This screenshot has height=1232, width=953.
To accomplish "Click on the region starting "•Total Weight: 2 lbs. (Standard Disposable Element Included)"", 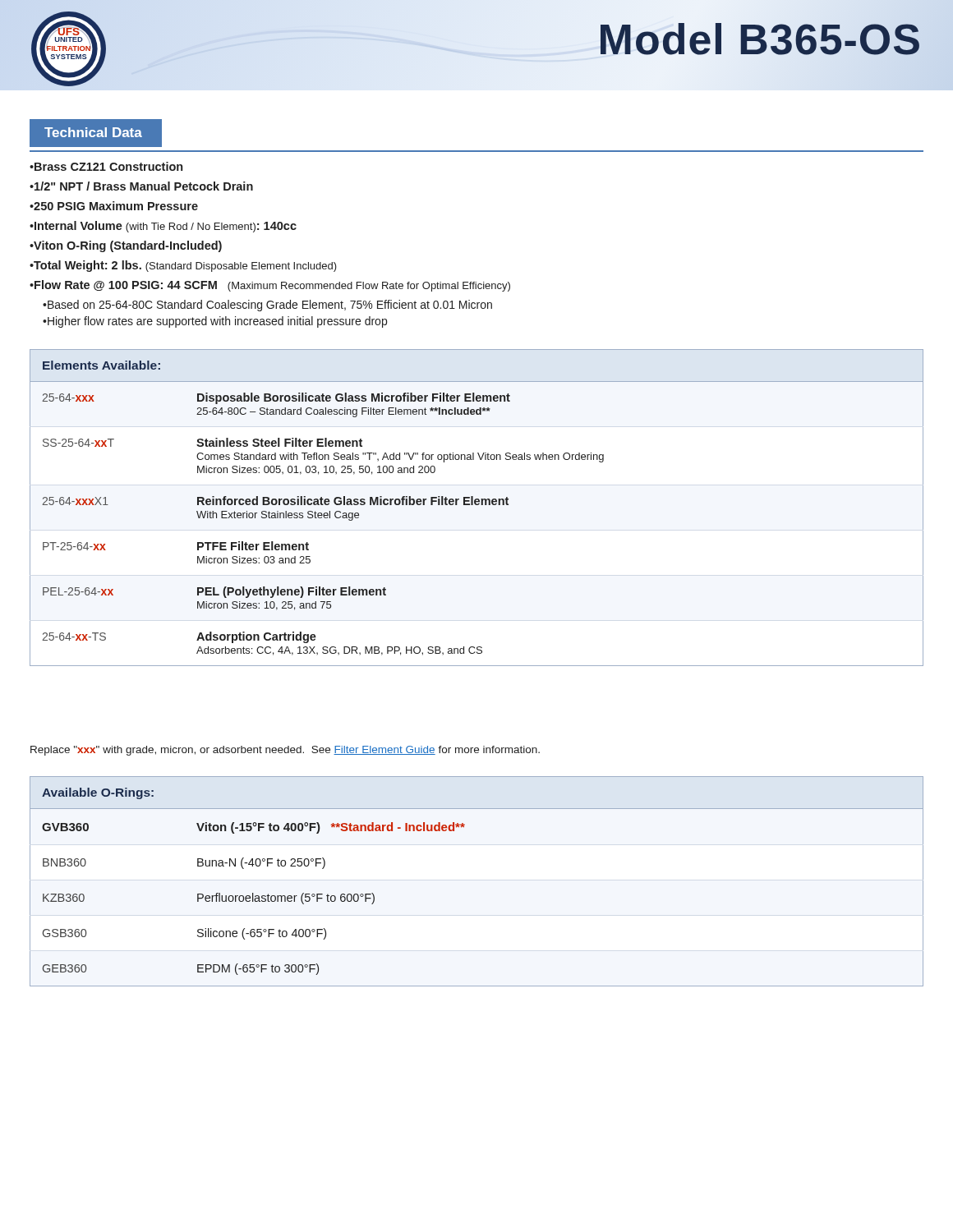I will [183, 265].
